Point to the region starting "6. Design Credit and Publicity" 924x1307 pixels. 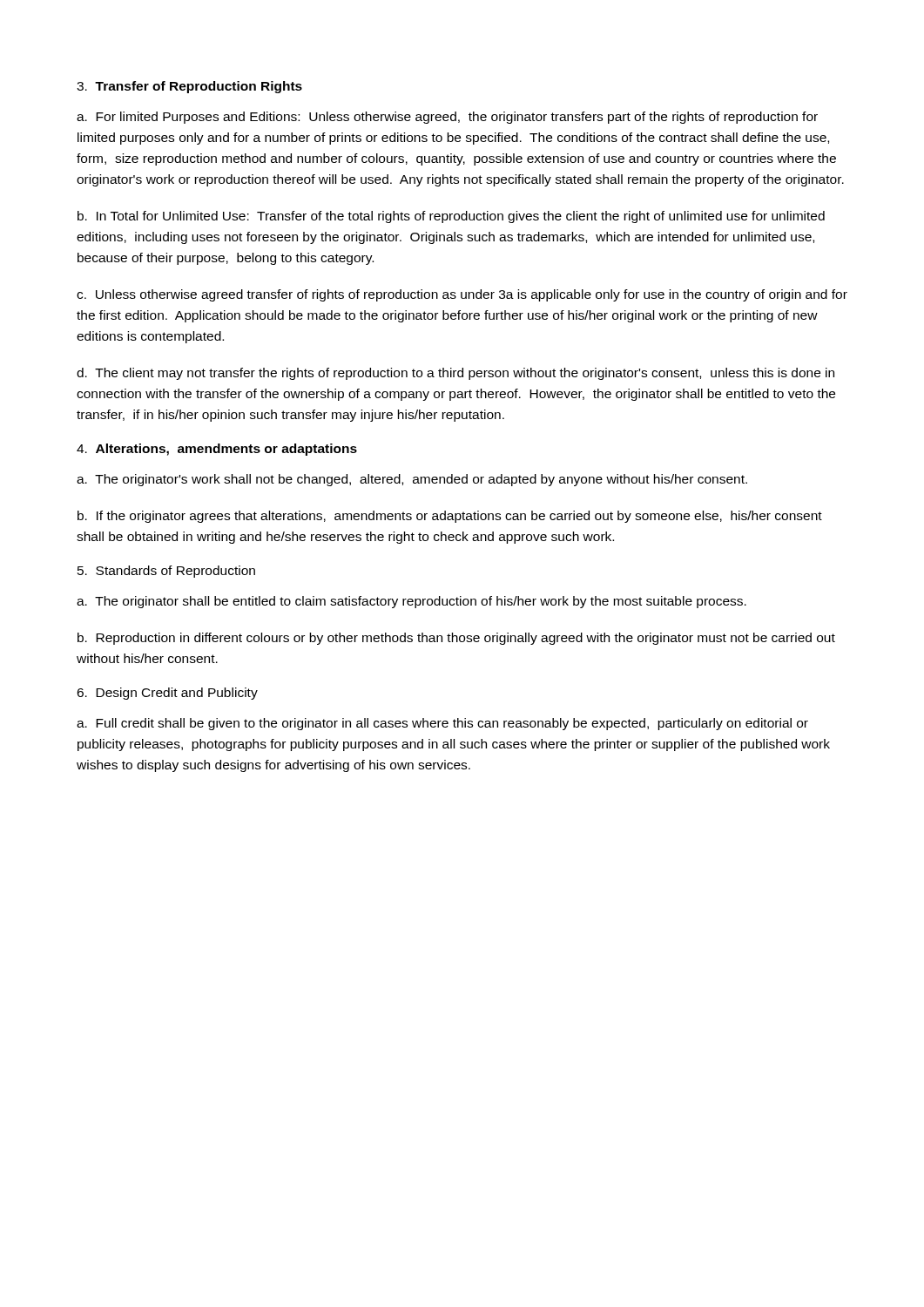pyautogui.click(x=167, y=693)
